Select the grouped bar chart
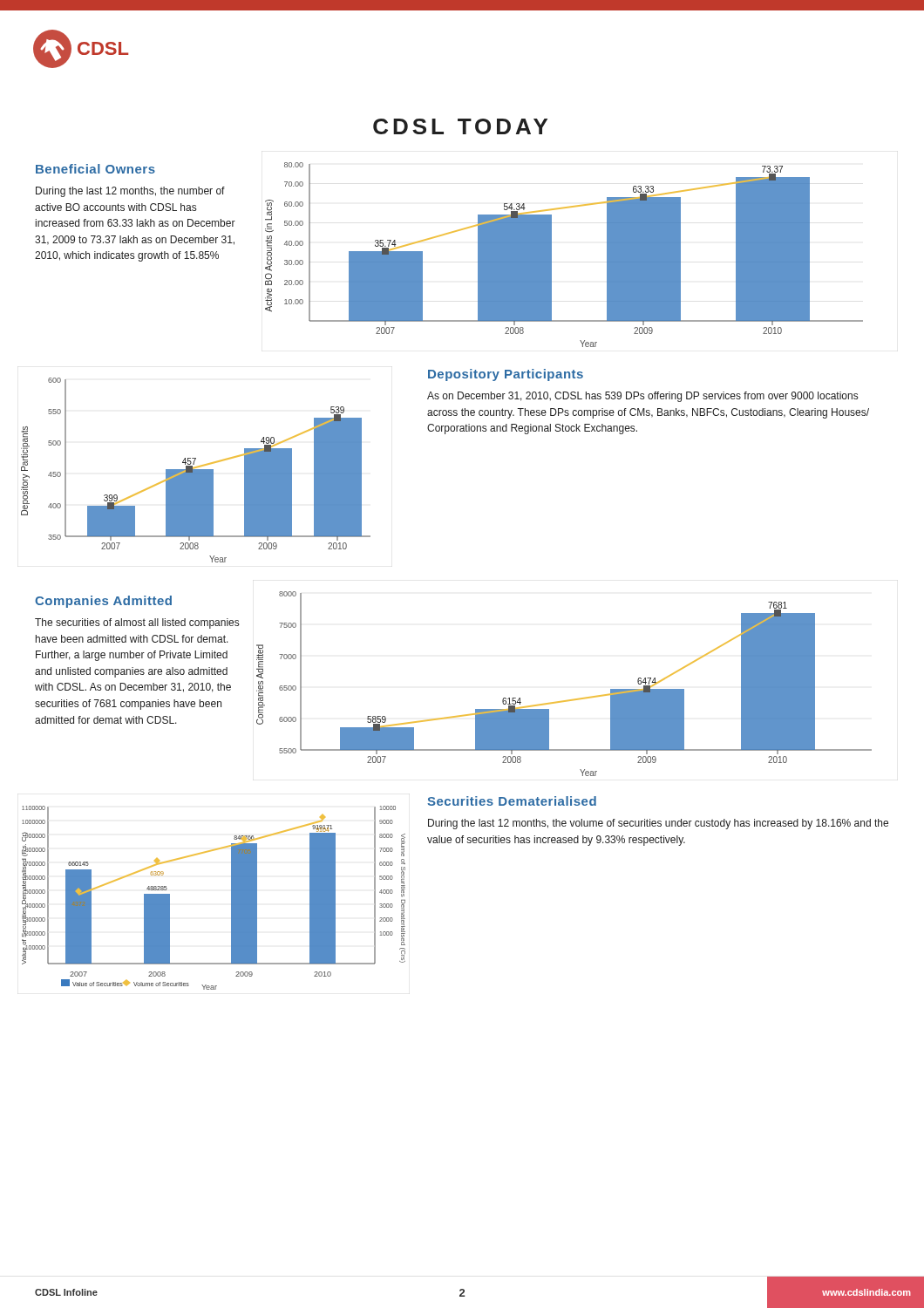This screenshot has width=924, height=1308. point(214,894)
